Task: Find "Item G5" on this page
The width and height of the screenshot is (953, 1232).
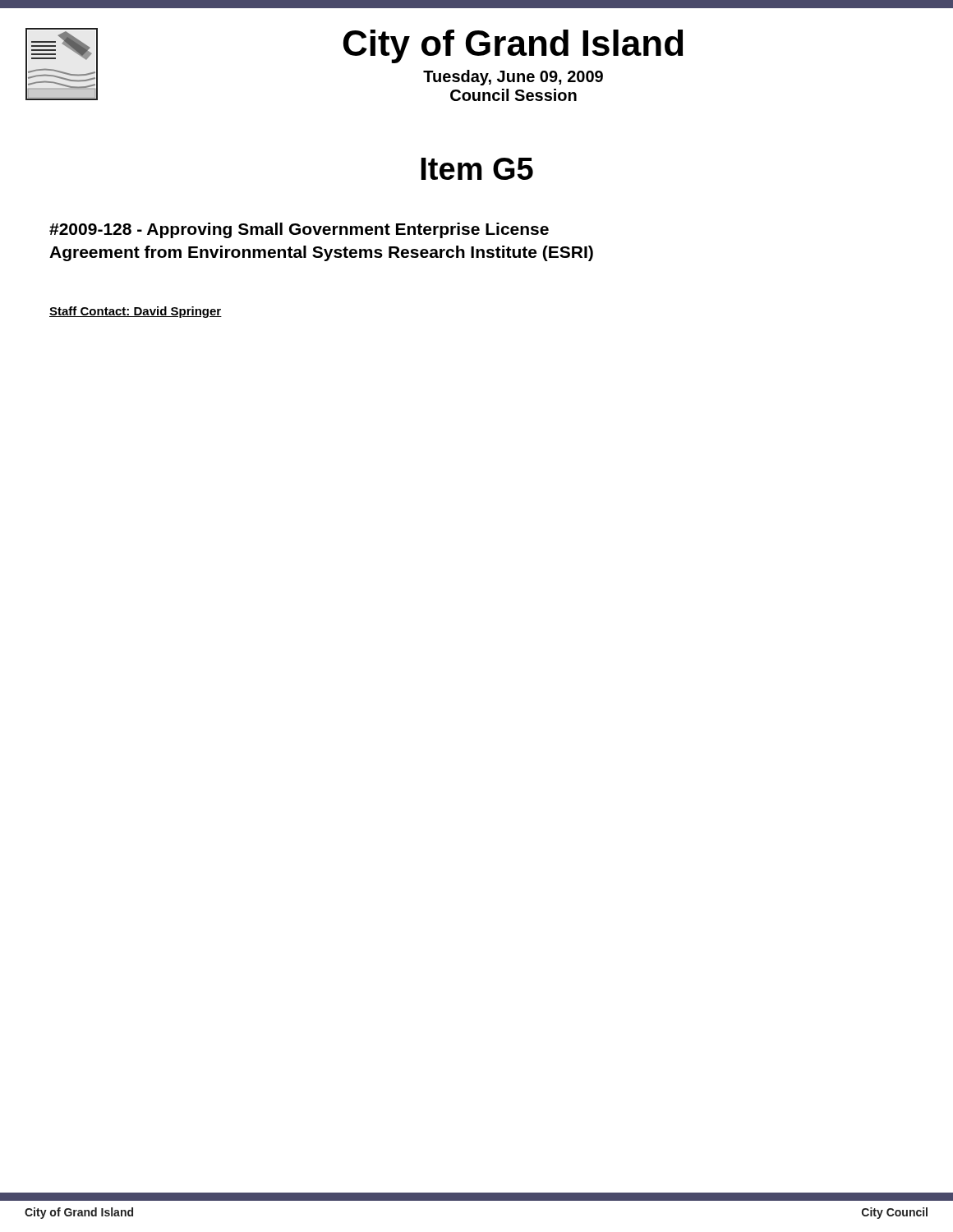Action: pyautogui.click(x=476, y=170)
